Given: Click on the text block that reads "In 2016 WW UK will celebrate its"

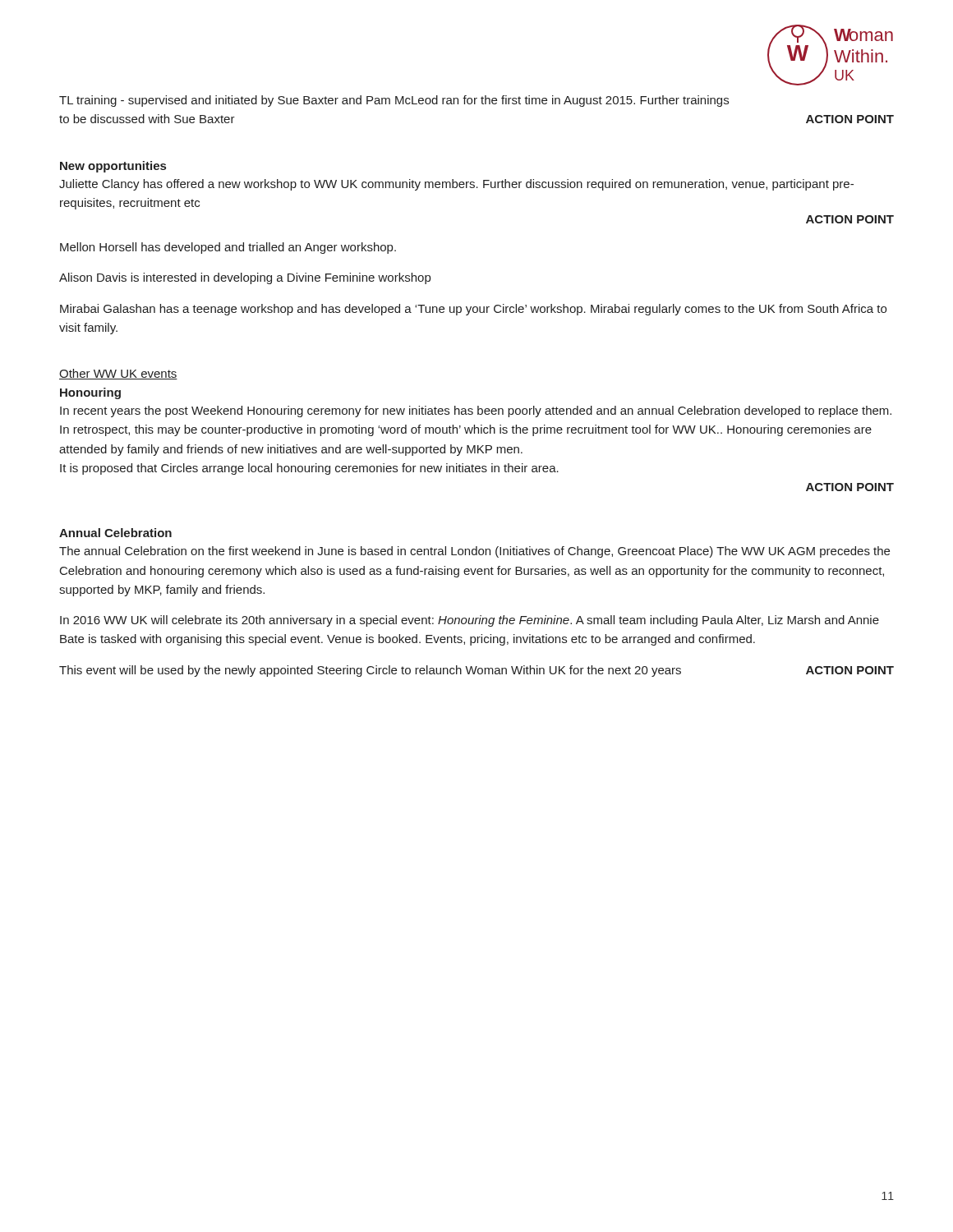Looking at the screenshot, I should point(469,629).
